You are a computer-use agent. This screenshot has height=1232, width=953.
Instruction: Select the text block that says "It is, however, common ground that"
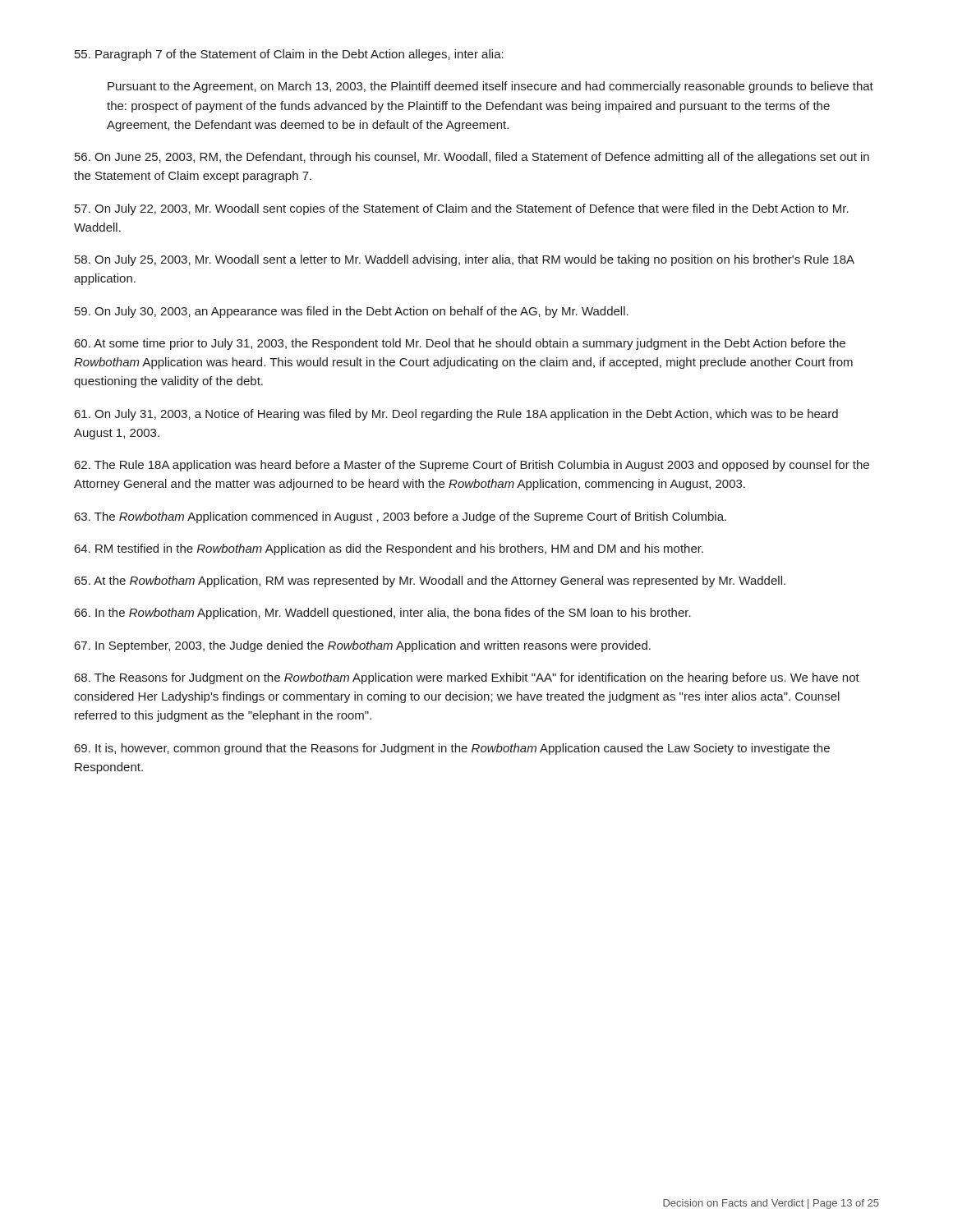(452, 757)
